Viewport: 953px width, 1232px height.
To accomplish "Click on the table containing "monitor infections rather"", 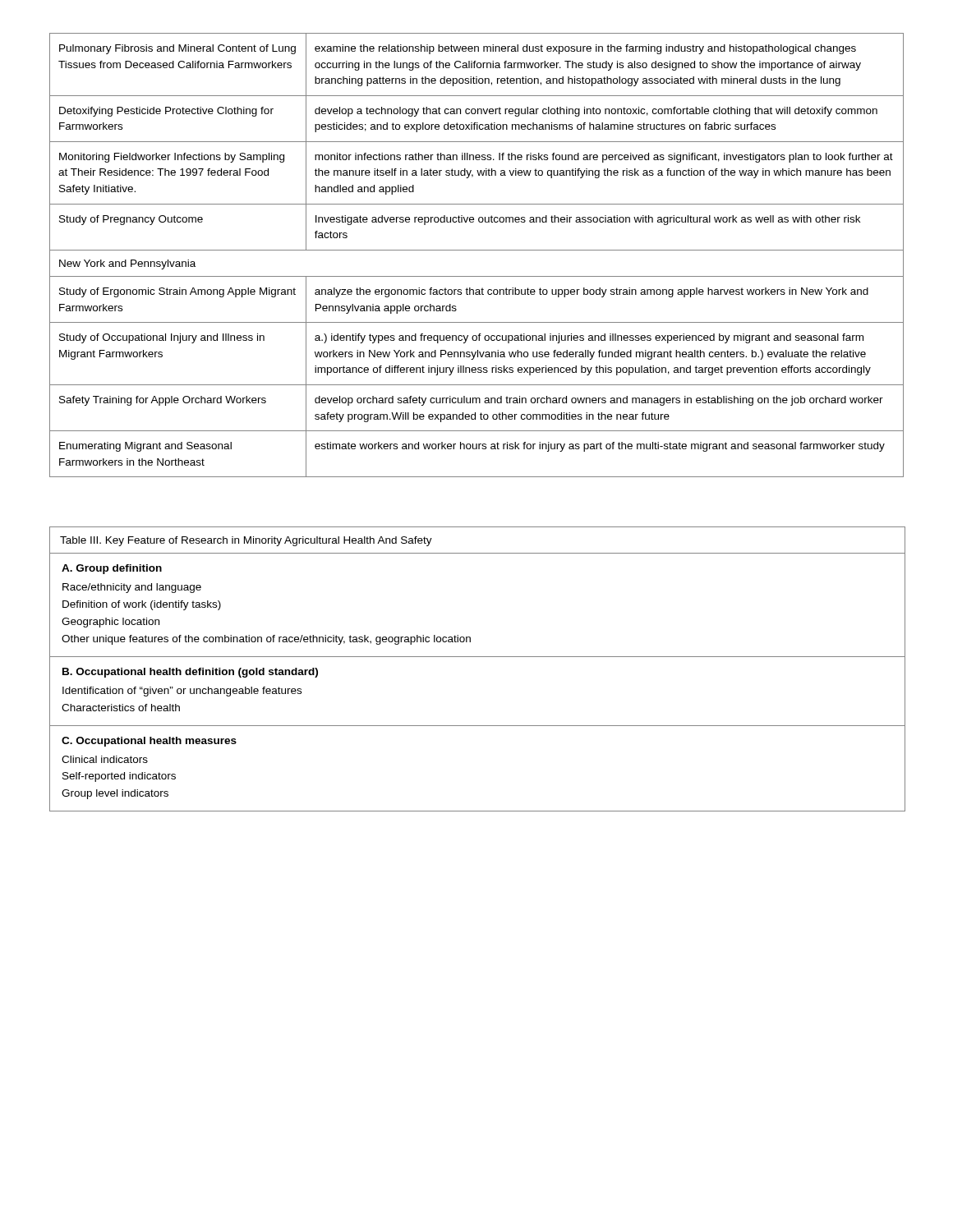I will pos(476,255).
